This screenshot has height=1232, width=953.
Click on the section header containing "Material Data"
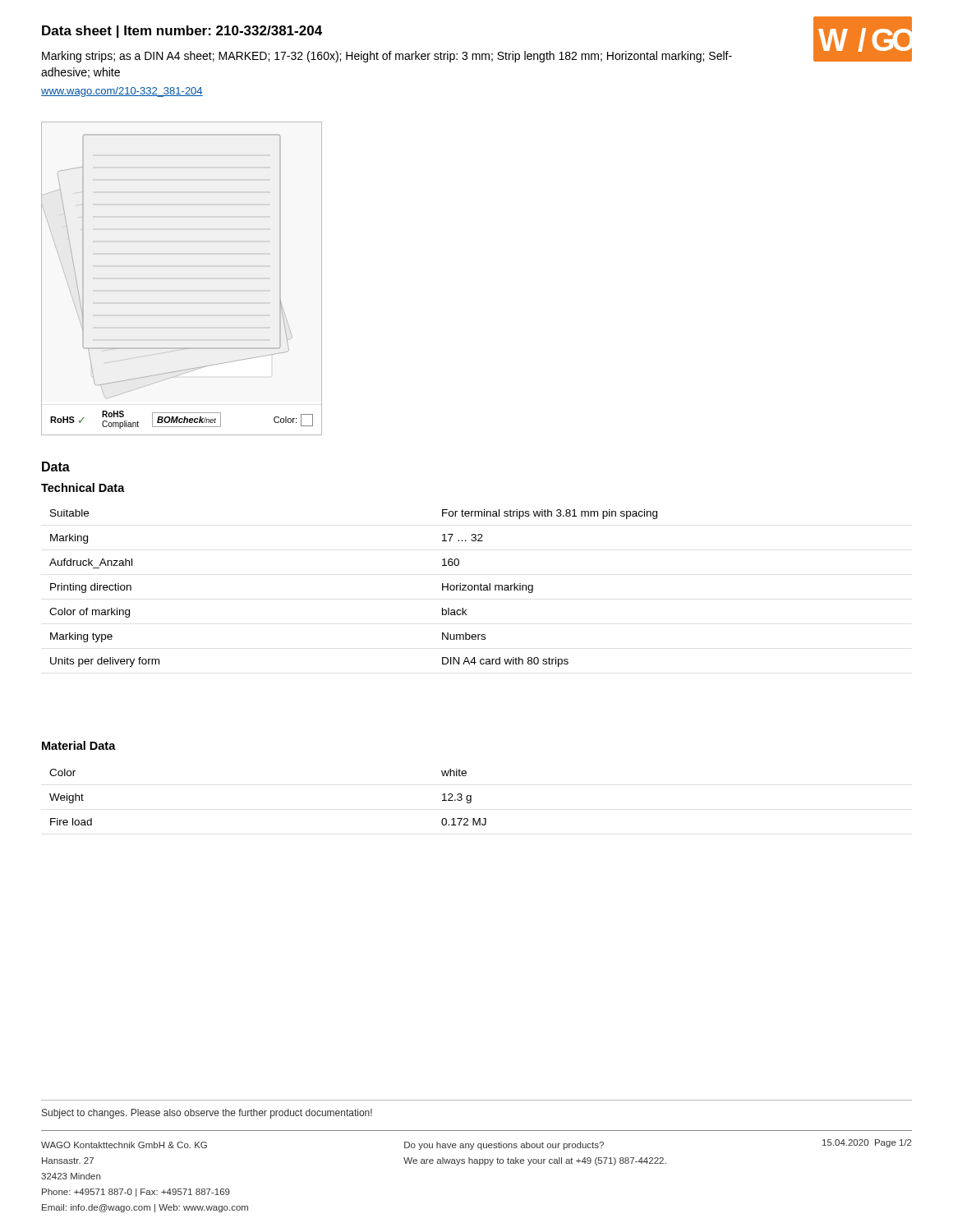[78, 746]
